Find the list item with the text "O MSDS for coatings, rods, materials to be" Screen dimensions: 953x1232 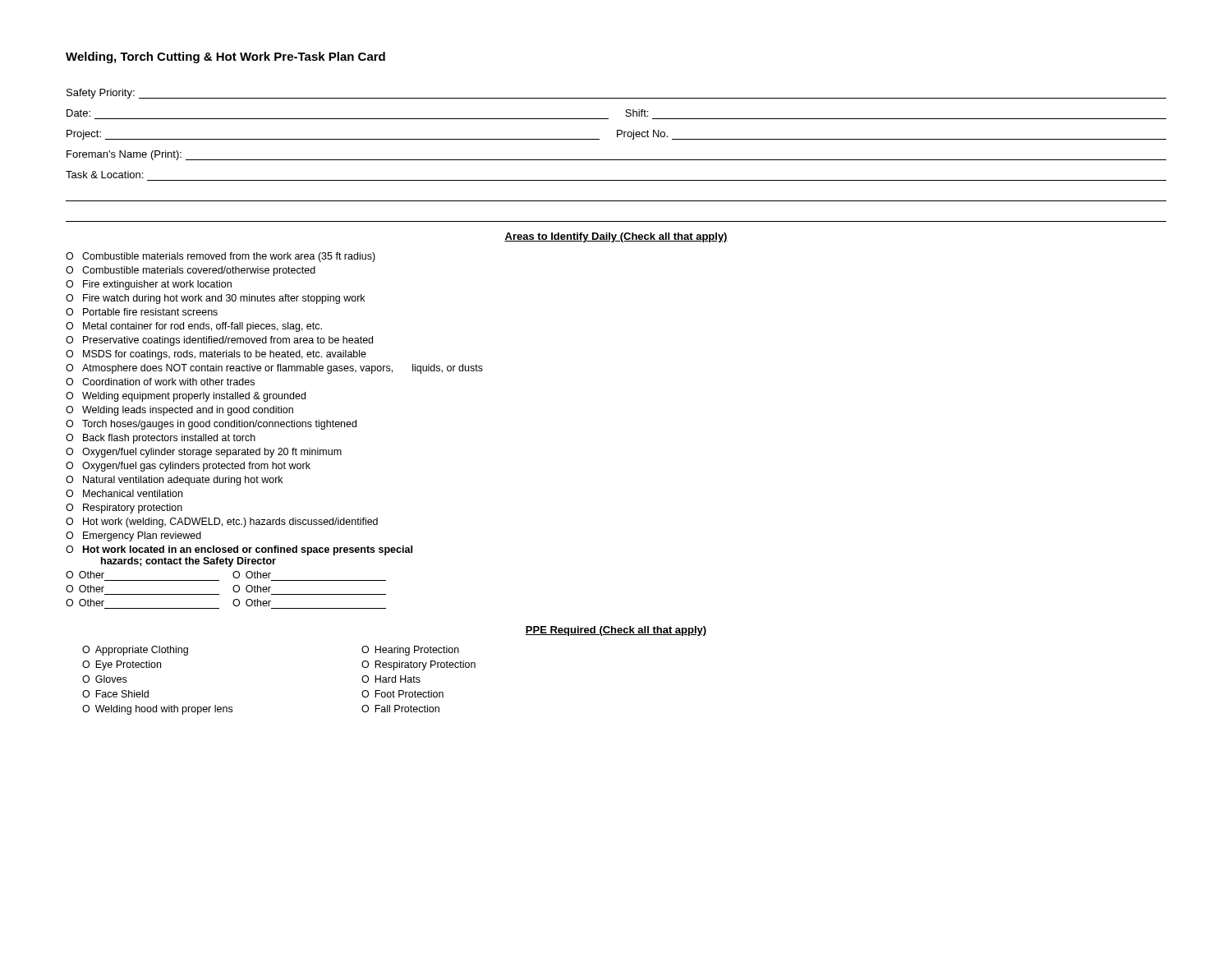coord(216,354)
